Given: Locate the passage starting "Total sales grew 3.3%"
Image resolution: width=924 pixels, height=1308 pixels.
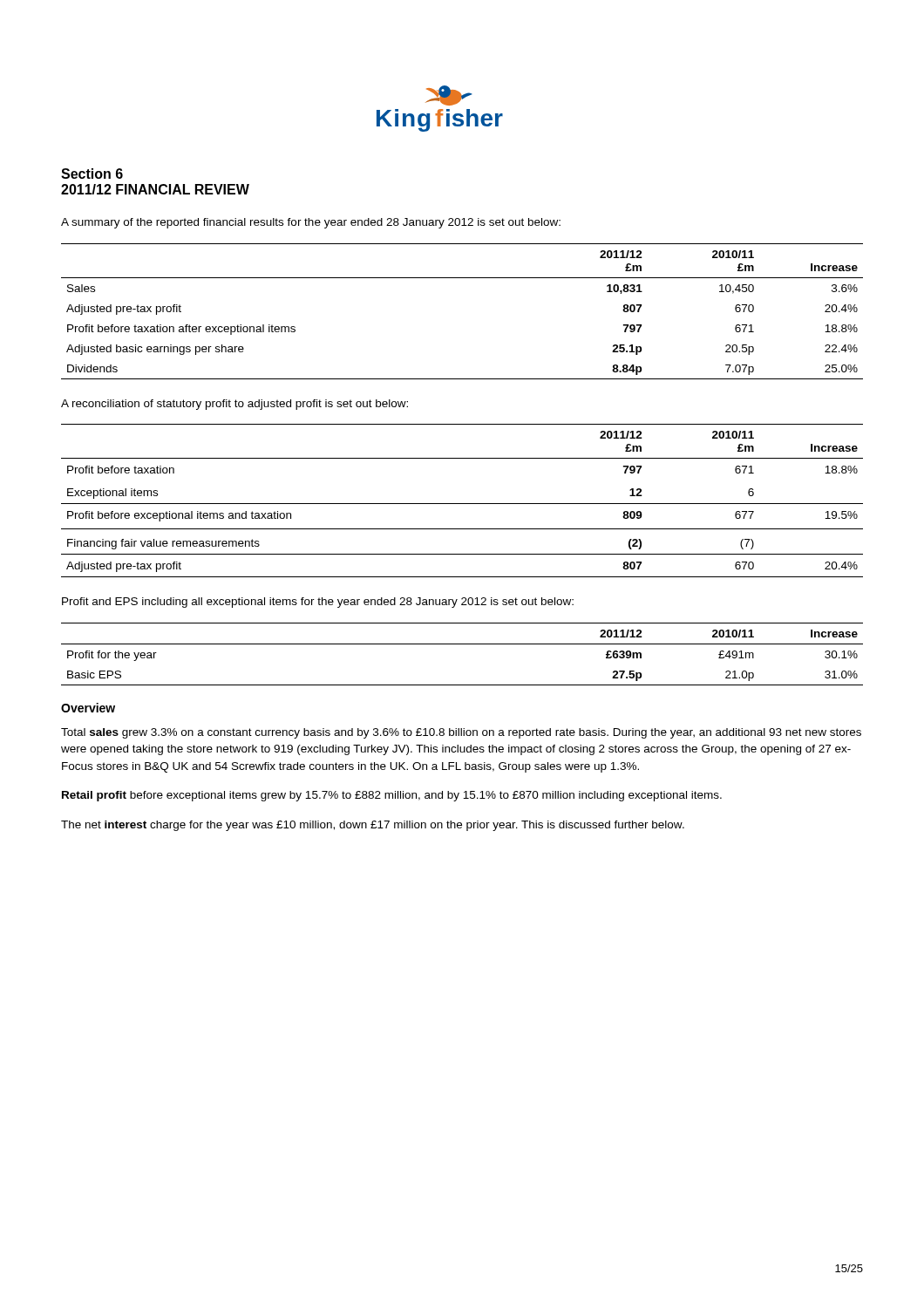Looking at the screenshot, I should coord(461,749).
